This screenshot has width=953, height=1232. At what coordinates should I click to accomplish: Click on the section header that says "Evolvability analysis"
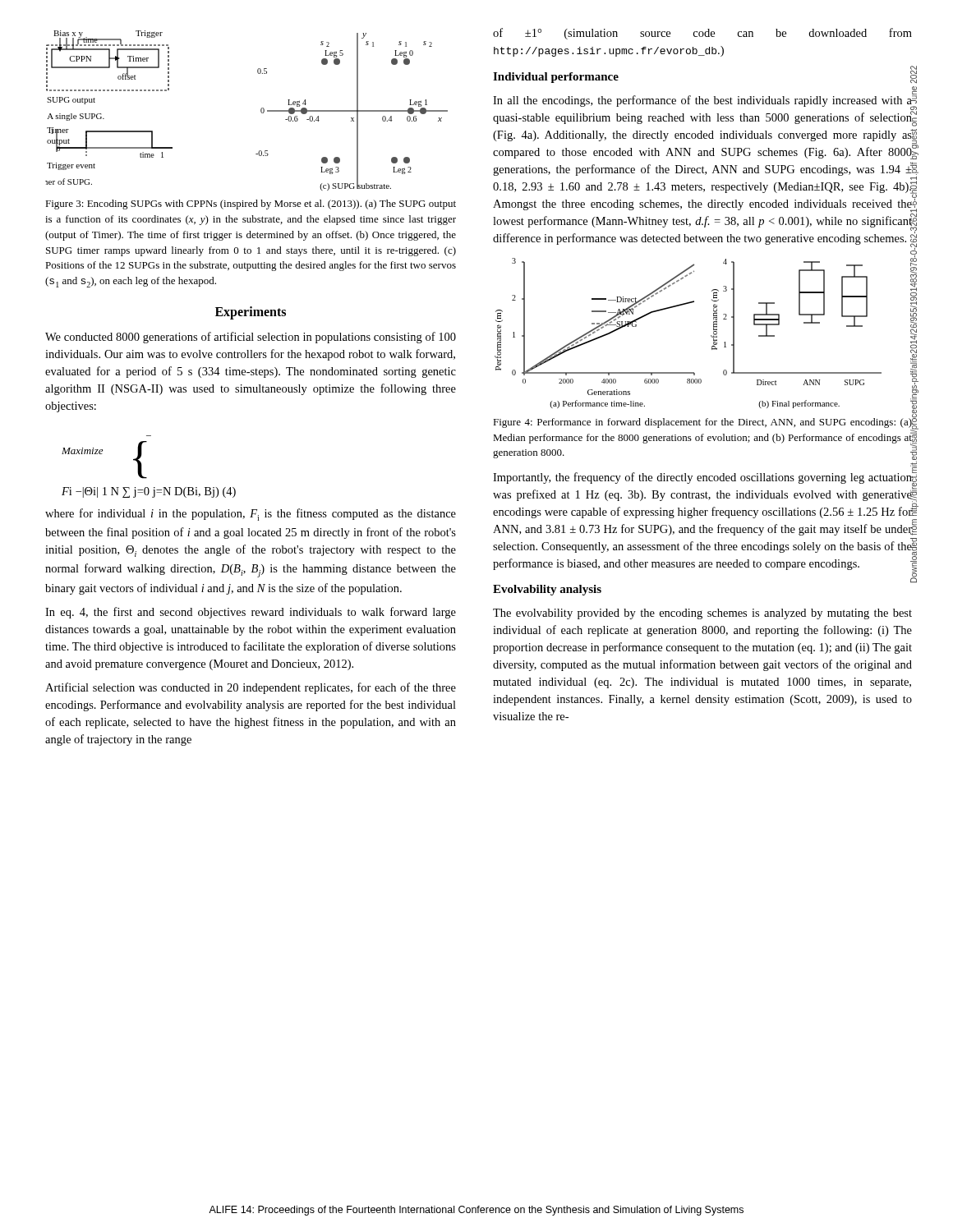point(547,589)
